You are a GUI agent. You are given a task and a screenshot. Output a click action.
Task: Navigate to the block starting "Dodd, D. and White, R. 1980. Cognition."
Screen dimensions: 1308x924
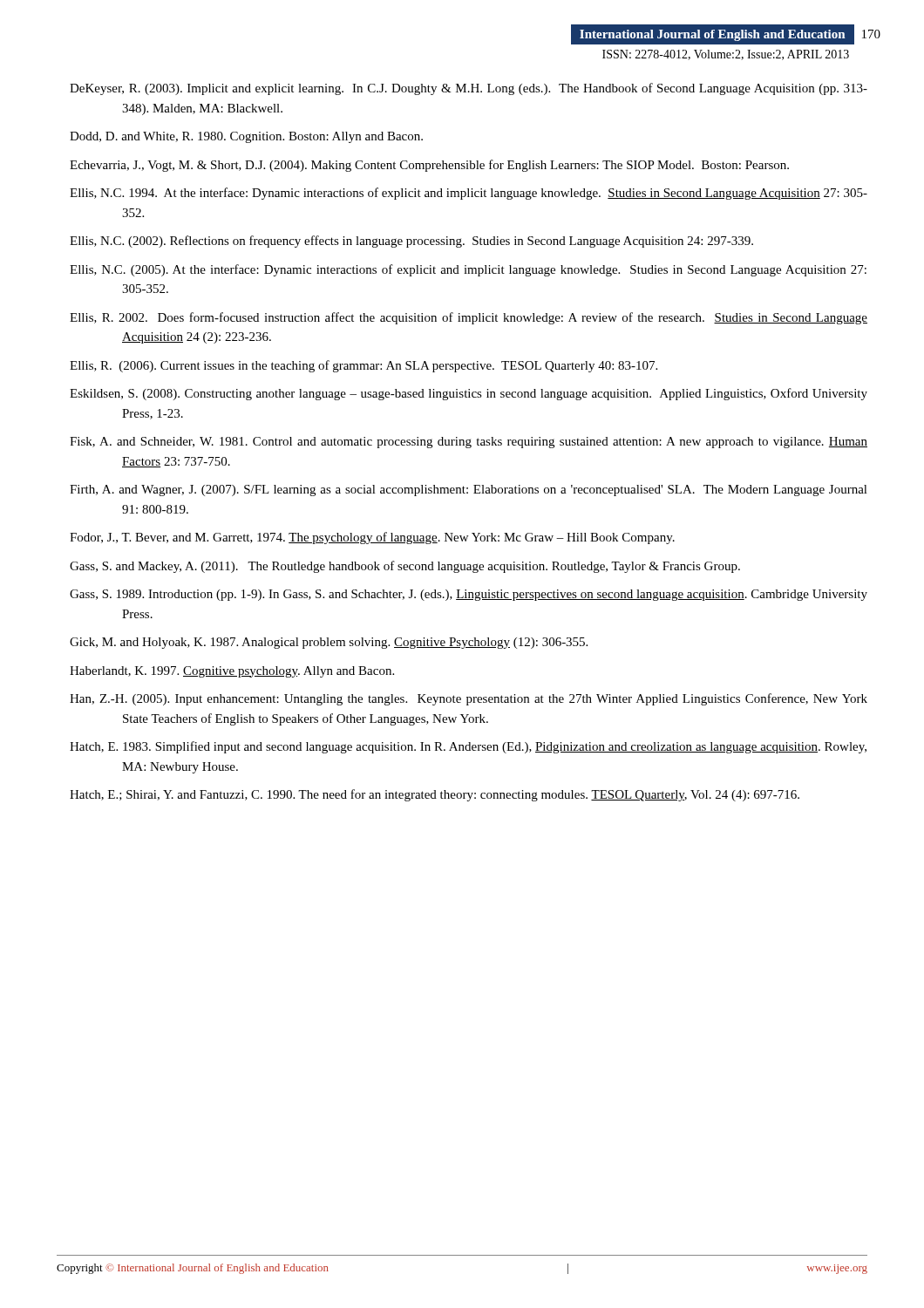[x=247, y=136]
